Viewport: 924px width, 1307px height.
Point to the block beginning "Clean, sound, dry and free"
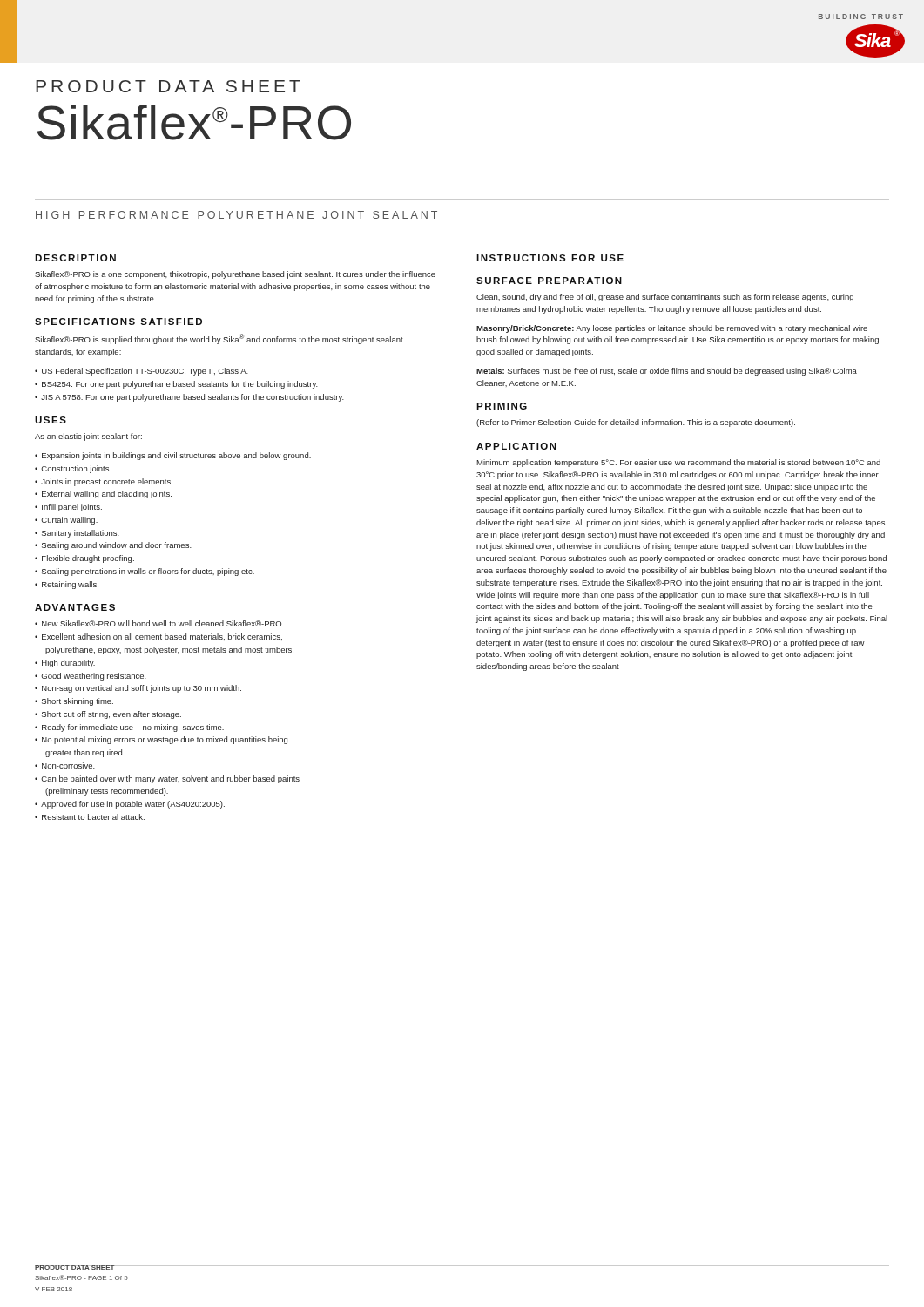(665, 303)
